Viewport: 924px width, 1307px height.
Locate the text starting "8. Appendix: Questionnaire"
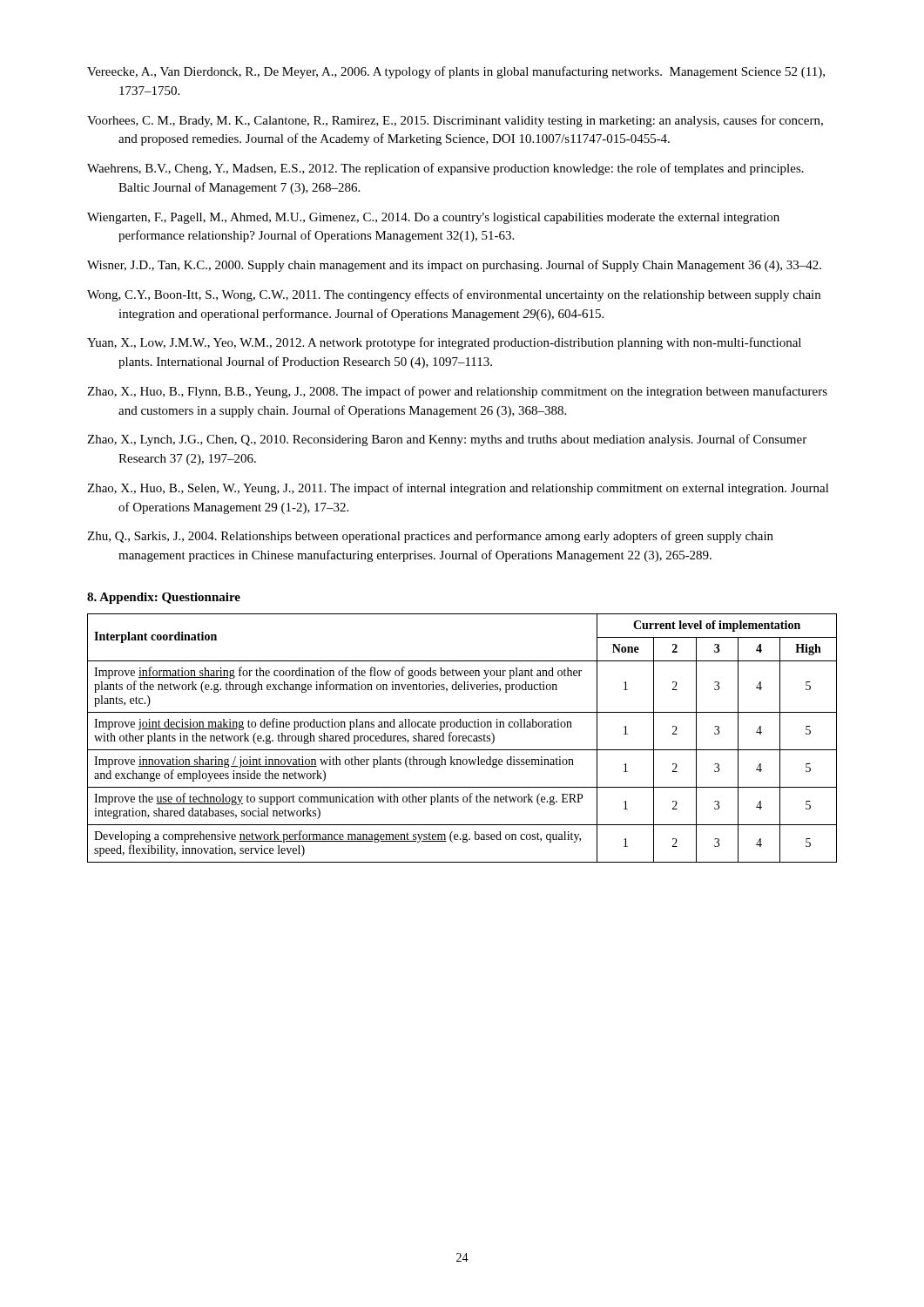point(164,597)
